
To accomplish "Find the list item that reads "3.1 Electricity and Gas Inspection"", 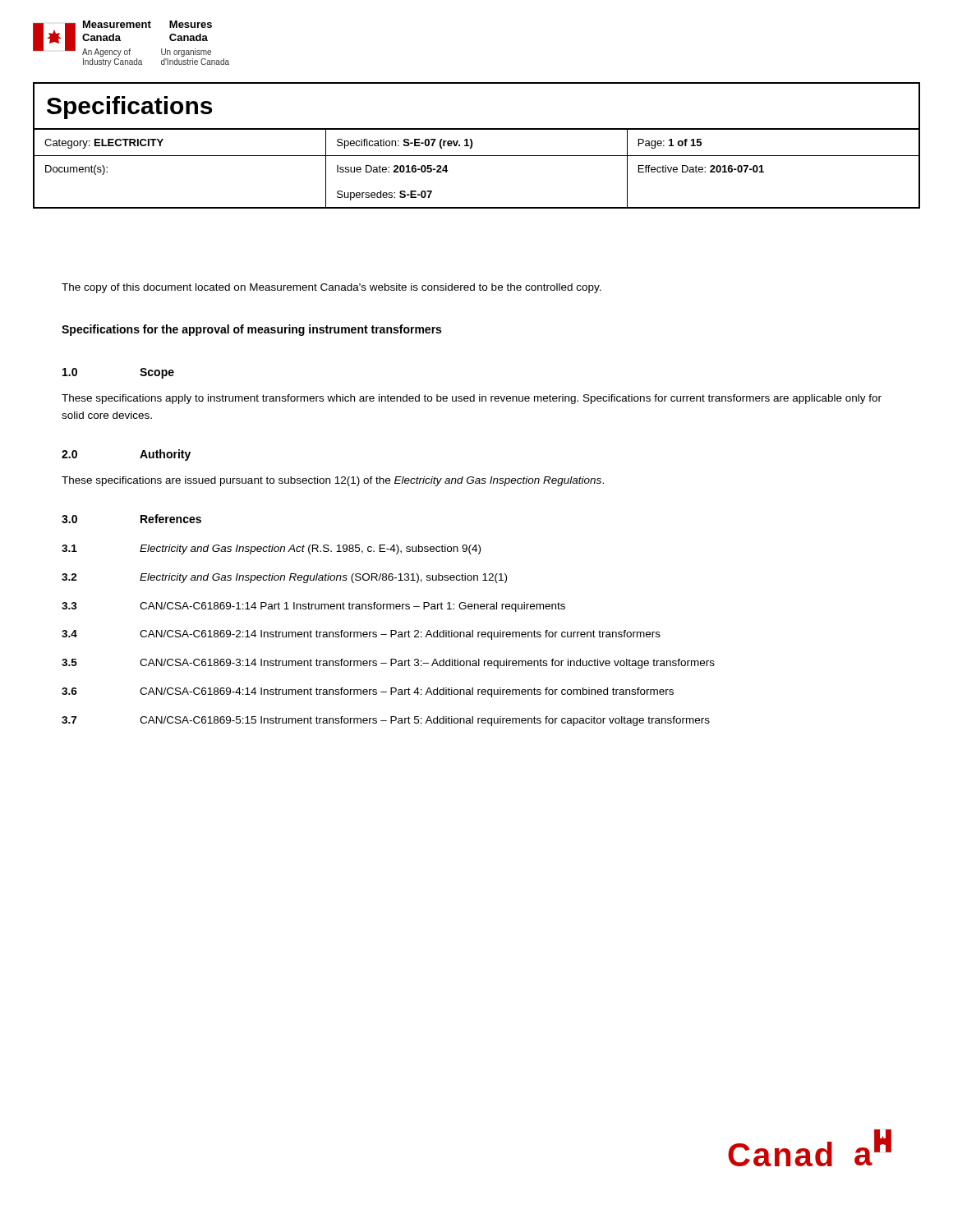I will click(x=272, y=549).
